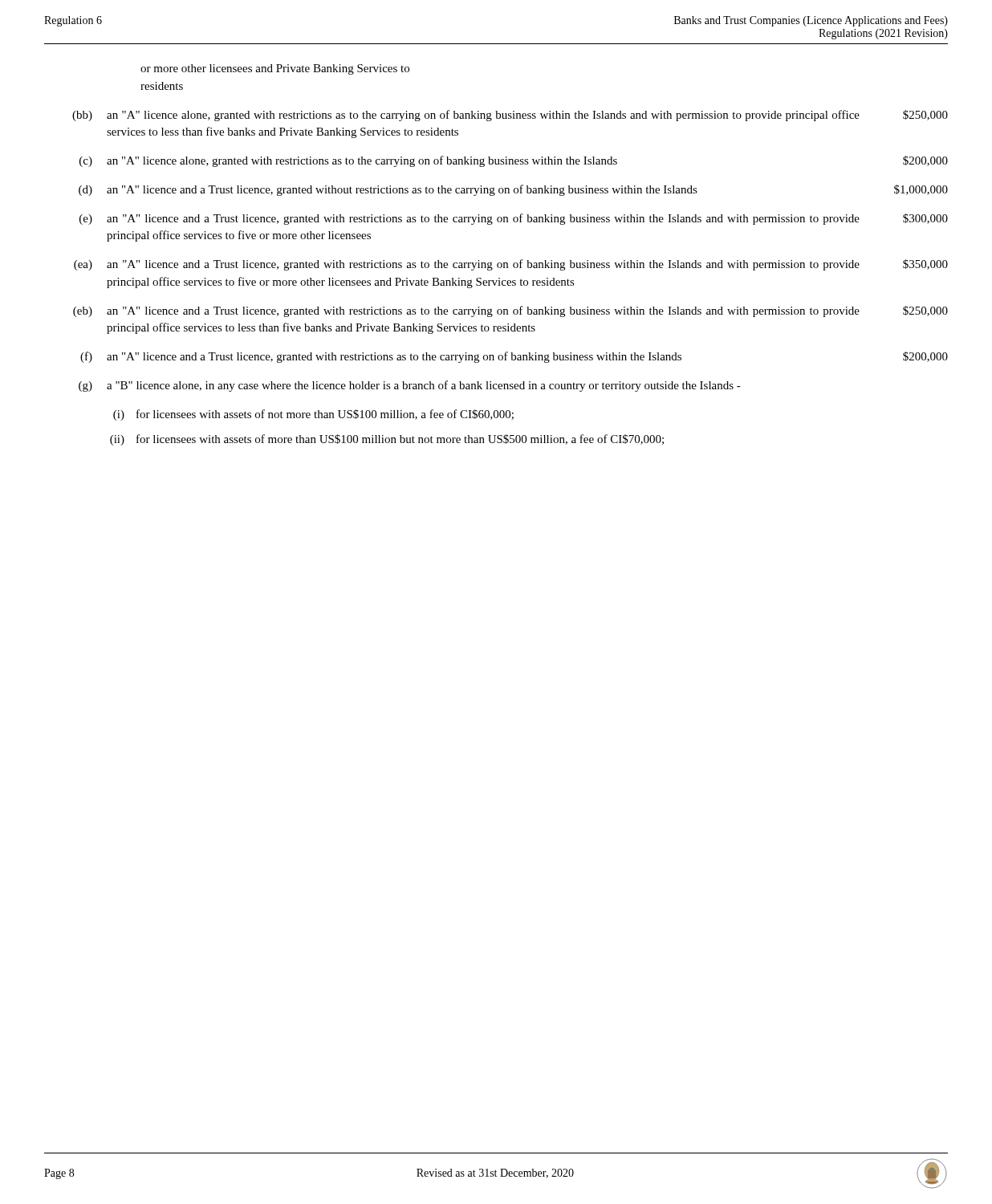Click on the element starting "(ii) for licensees with assets"
Image resolution: width=992 pixels, height=1204 pixels.
click(x=520, y=440)
